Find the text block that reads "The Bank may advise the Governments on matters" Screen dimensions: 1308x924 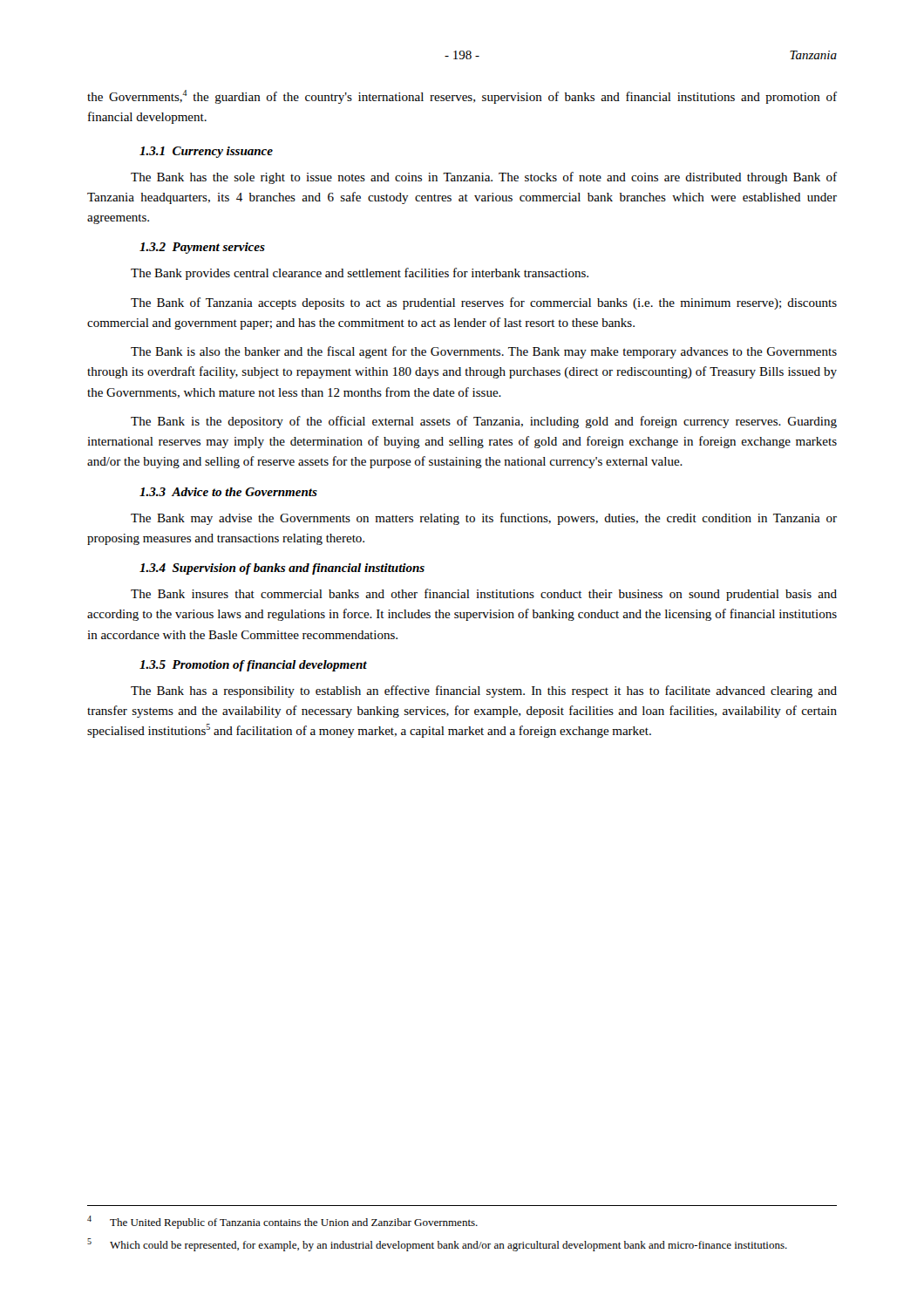(462, 528)
